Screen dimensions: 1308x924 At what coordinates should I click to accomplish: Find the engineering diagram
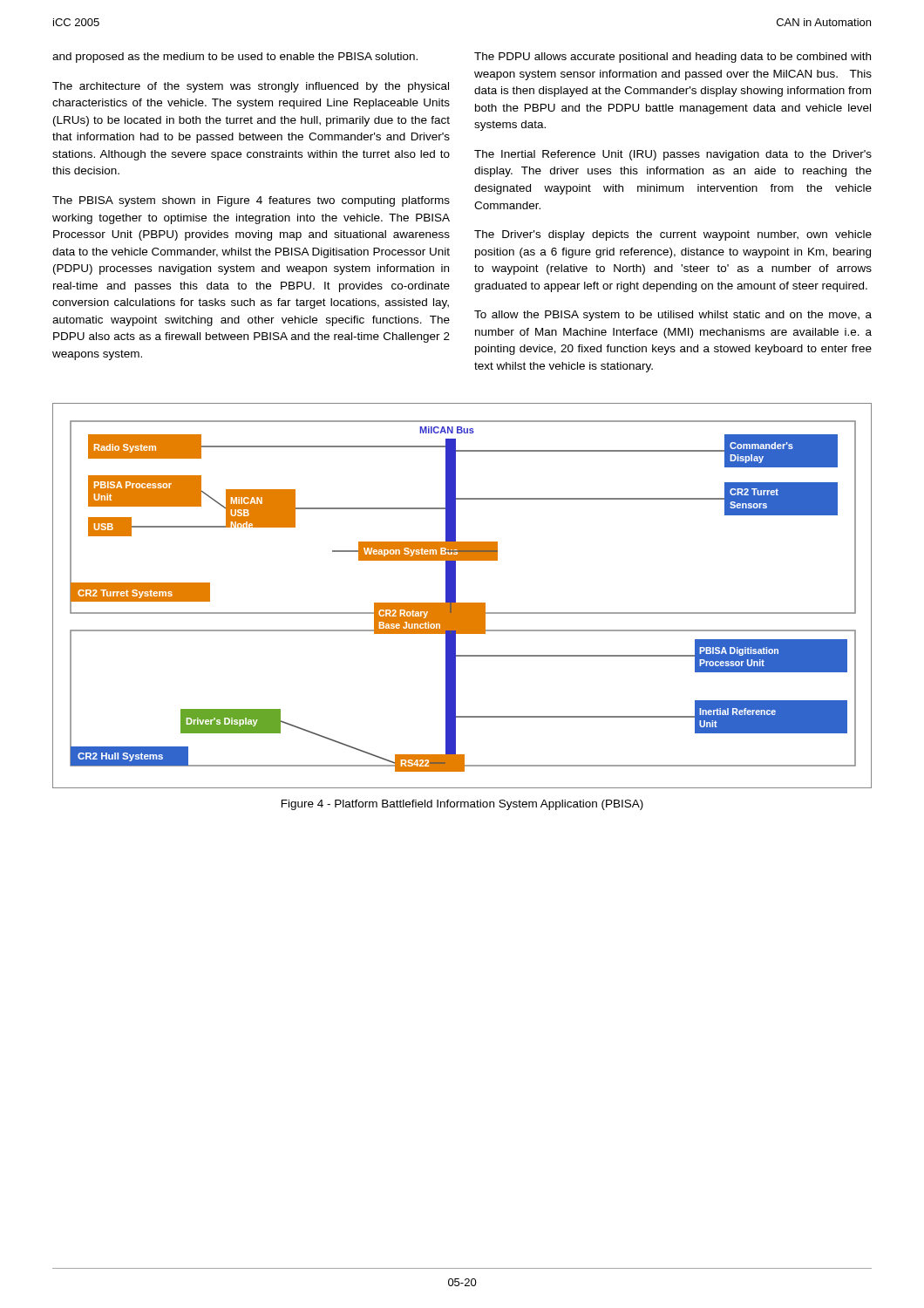(462, 595)
